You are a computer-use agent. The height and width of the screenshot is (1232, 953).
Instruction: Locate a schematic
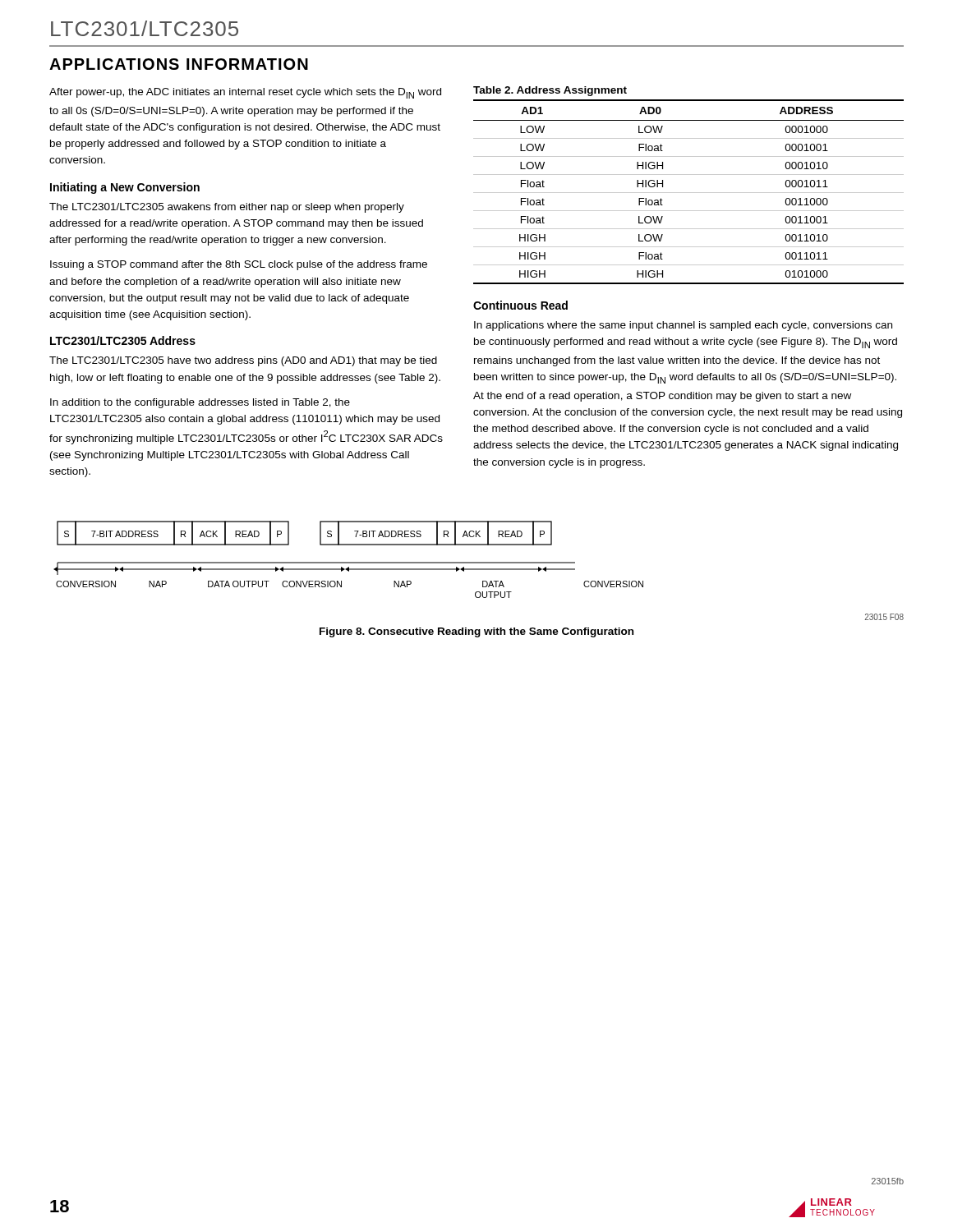pyautogui.click(x=476, y=566)
